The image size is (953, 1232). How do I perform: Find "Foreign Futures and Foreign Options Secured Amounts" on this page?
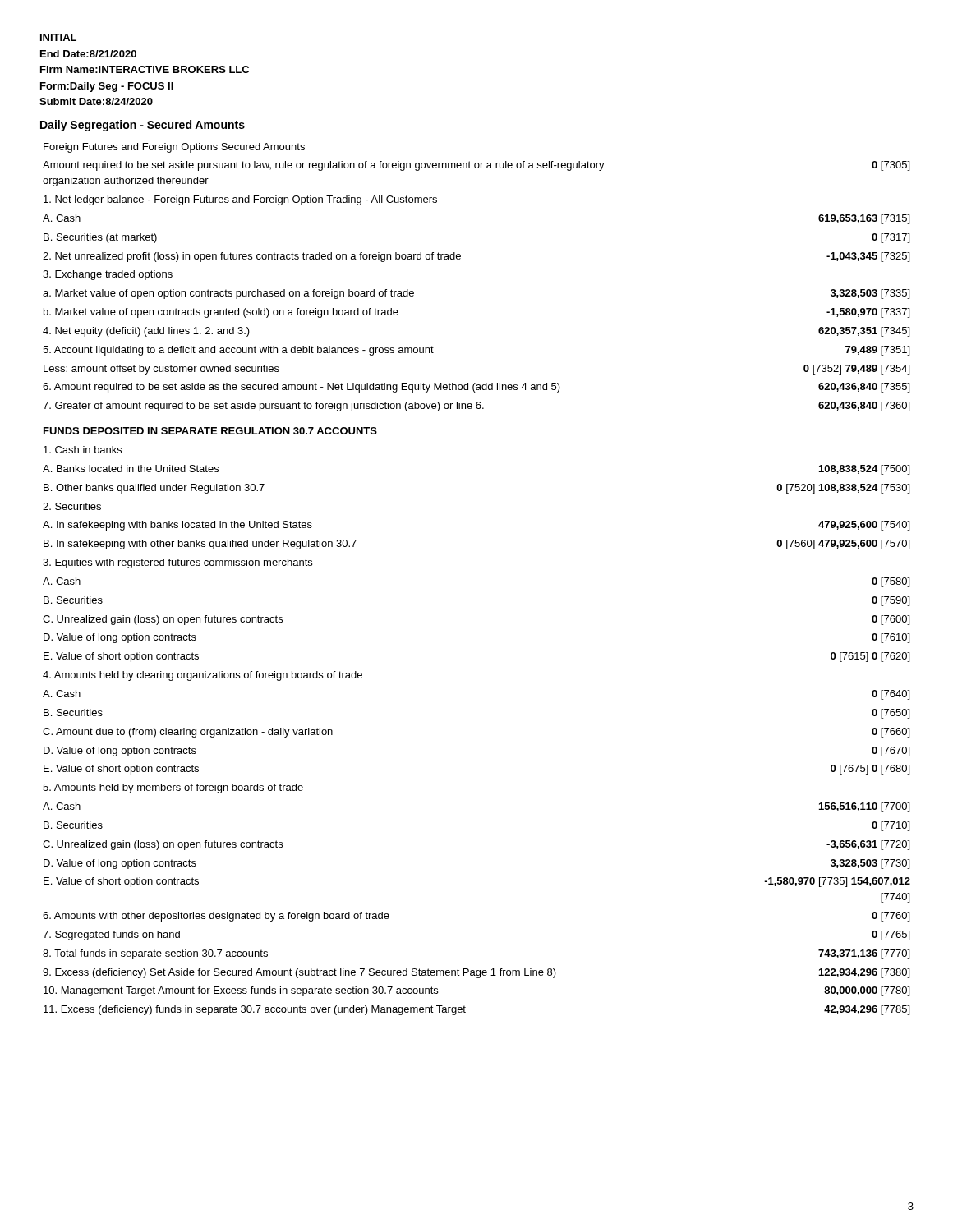[174, 146]
